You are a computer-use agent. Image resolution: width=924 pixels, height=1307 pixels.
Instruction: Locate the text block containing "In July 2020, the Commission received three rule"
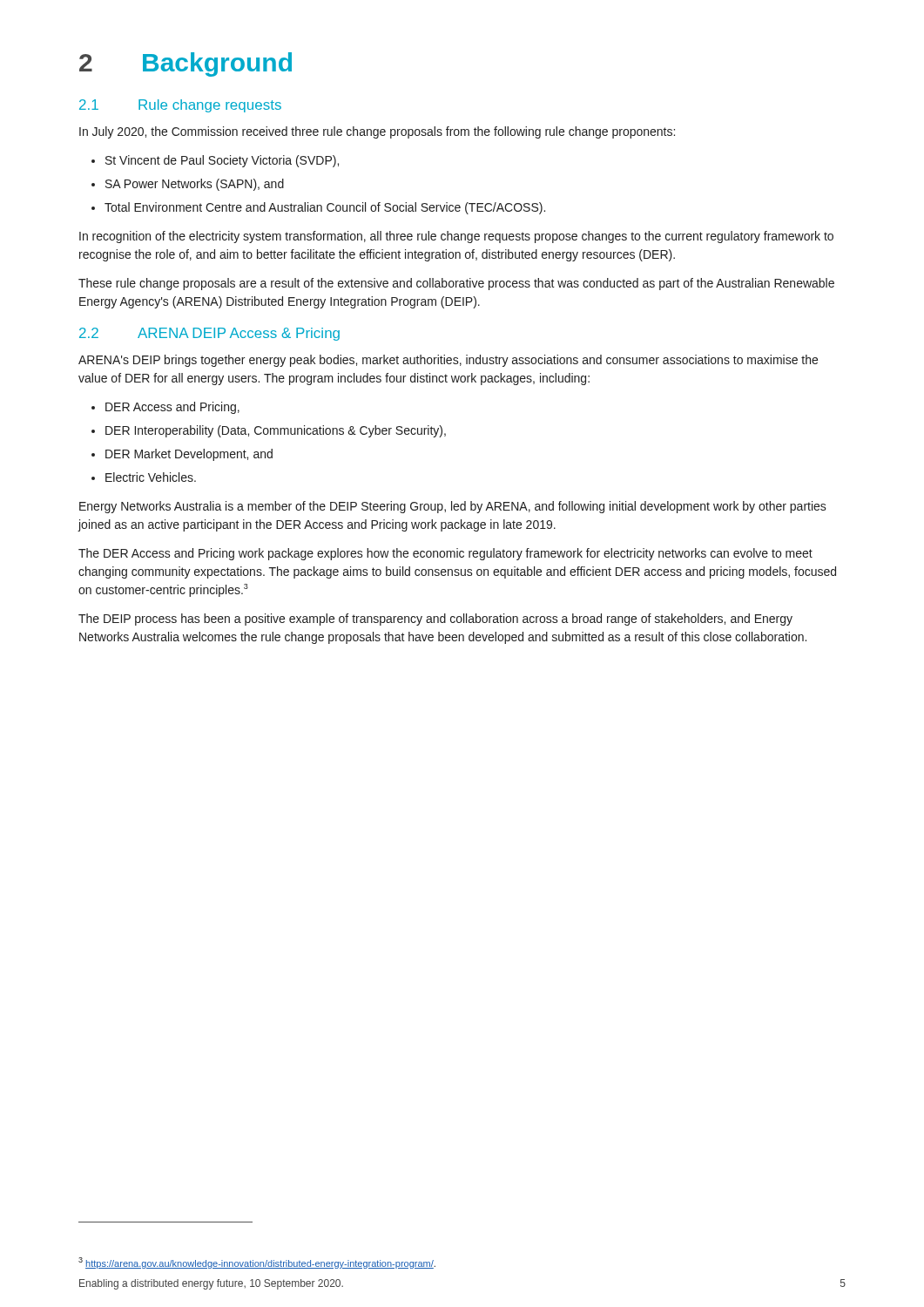point(462,132)
